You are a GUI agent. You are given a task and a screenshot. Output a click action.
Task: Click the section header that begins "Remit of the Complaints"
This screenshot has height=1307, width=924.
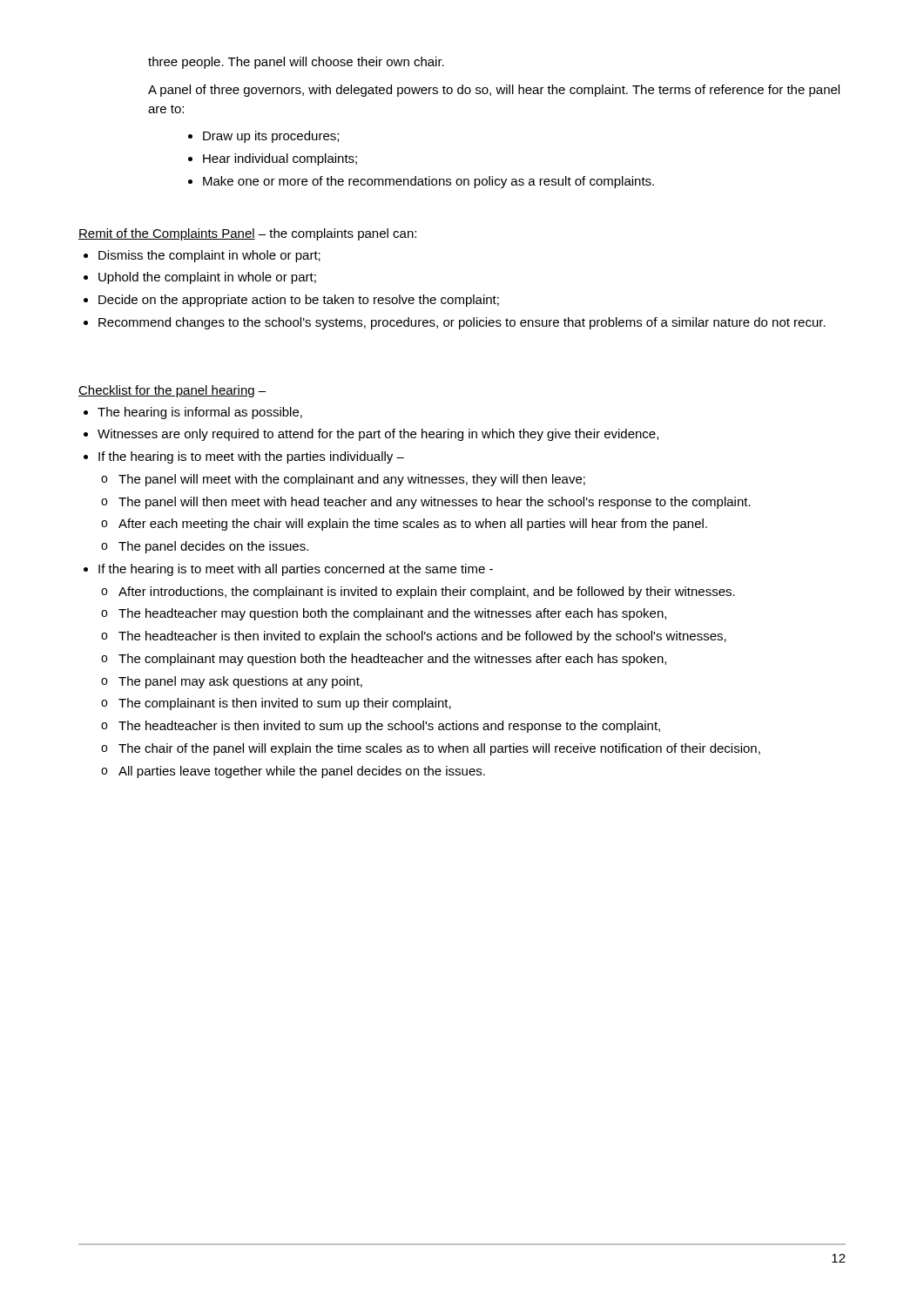pos(248,233)
